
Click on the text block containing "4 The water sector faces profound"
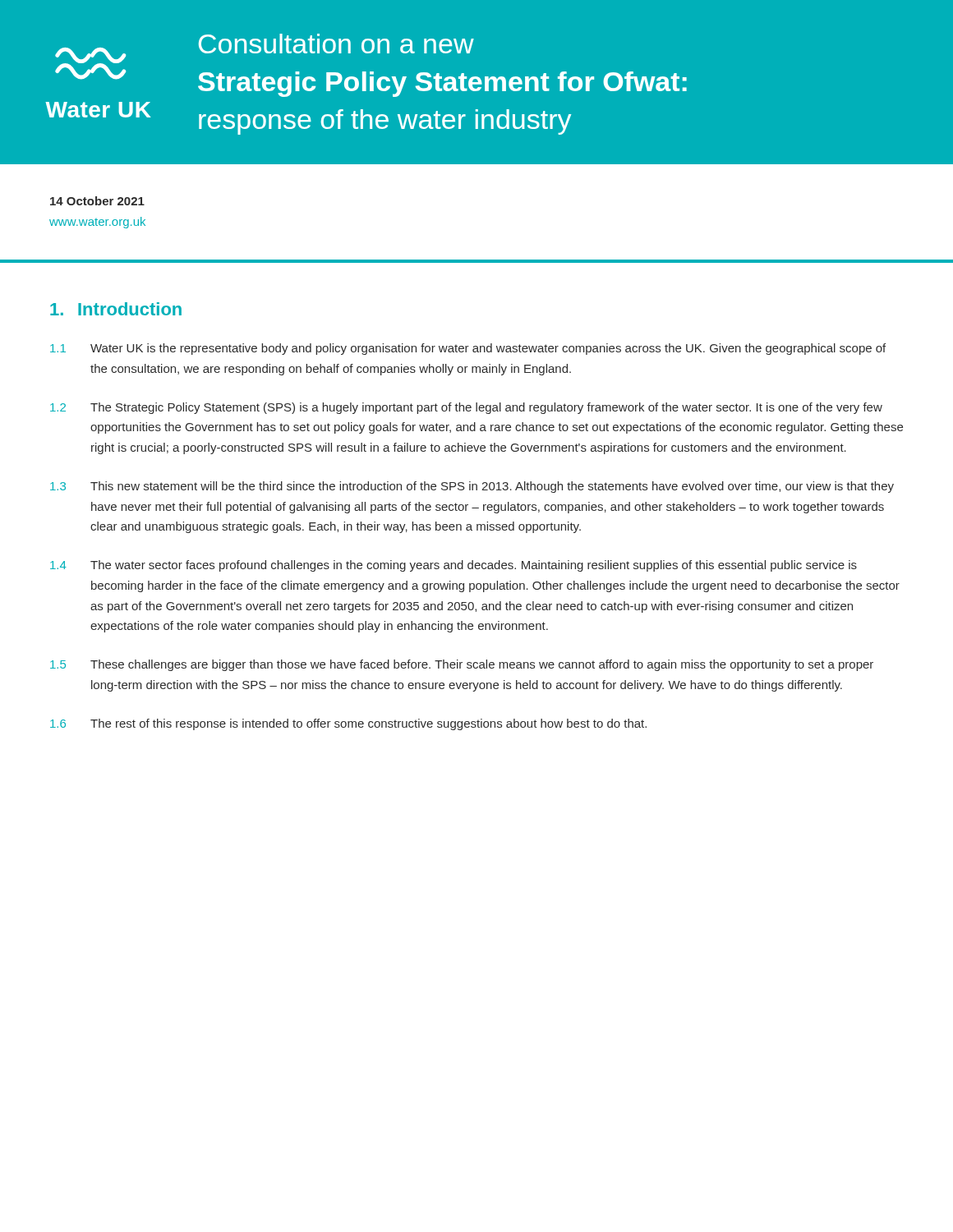(x=476, y=596)
